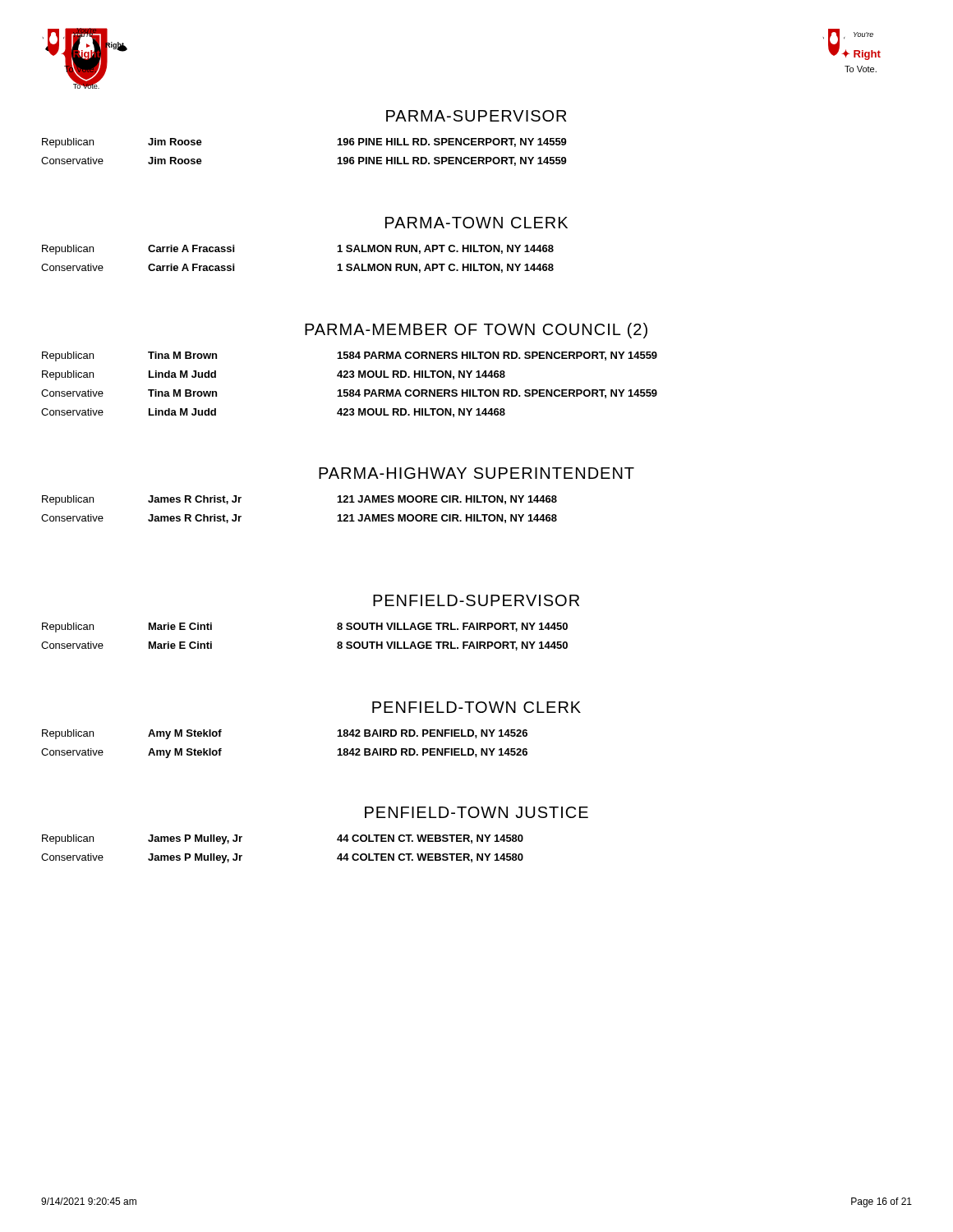Select the passage starting "Republican Carrie A Fracassi 1 SALMON RUN,"

point(476,248)
